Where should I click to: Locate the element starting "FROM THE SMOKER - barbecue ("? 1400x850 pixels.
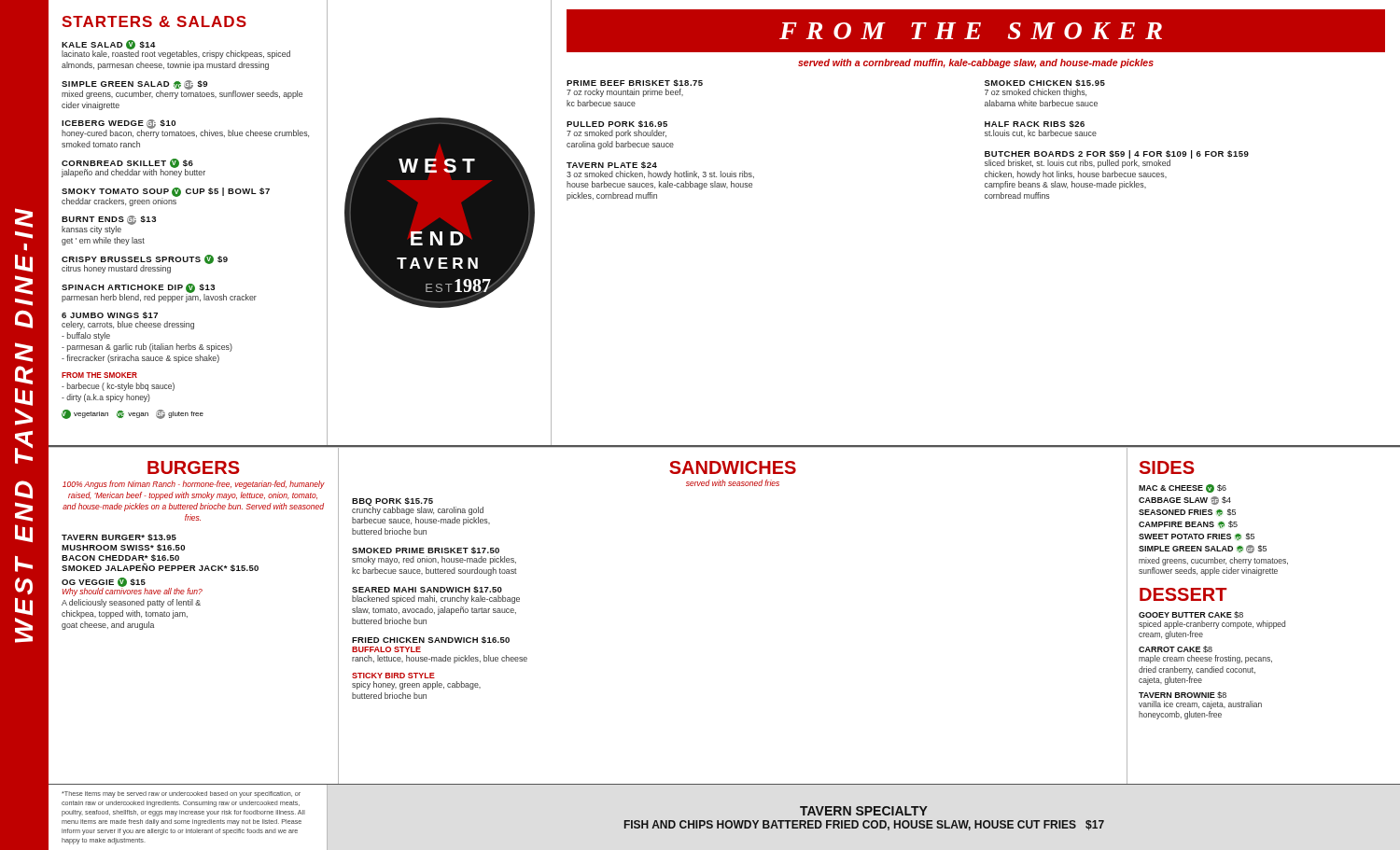99,375
